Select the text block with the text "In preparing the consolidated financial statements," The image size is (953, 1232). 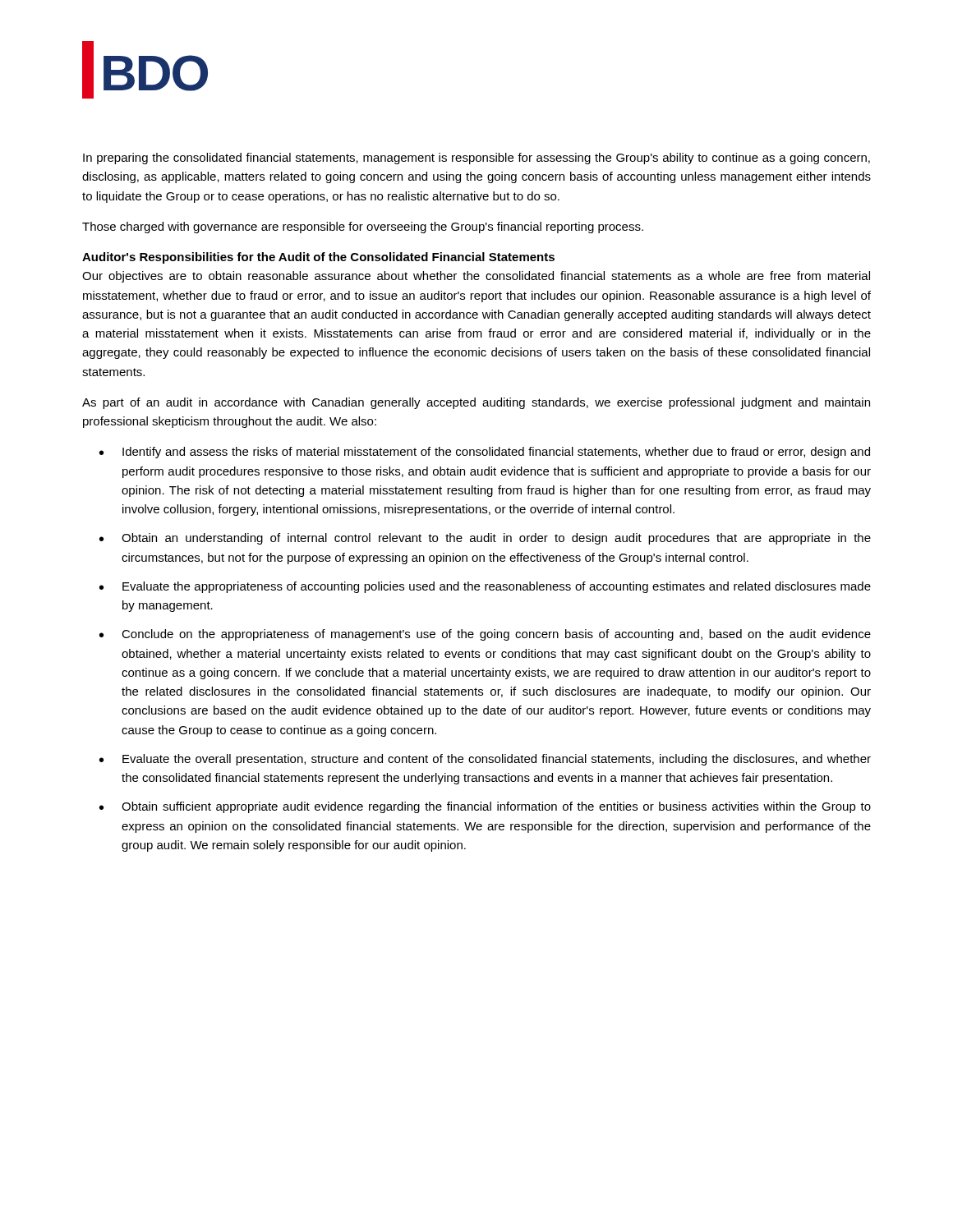click(x=476, y=176)
